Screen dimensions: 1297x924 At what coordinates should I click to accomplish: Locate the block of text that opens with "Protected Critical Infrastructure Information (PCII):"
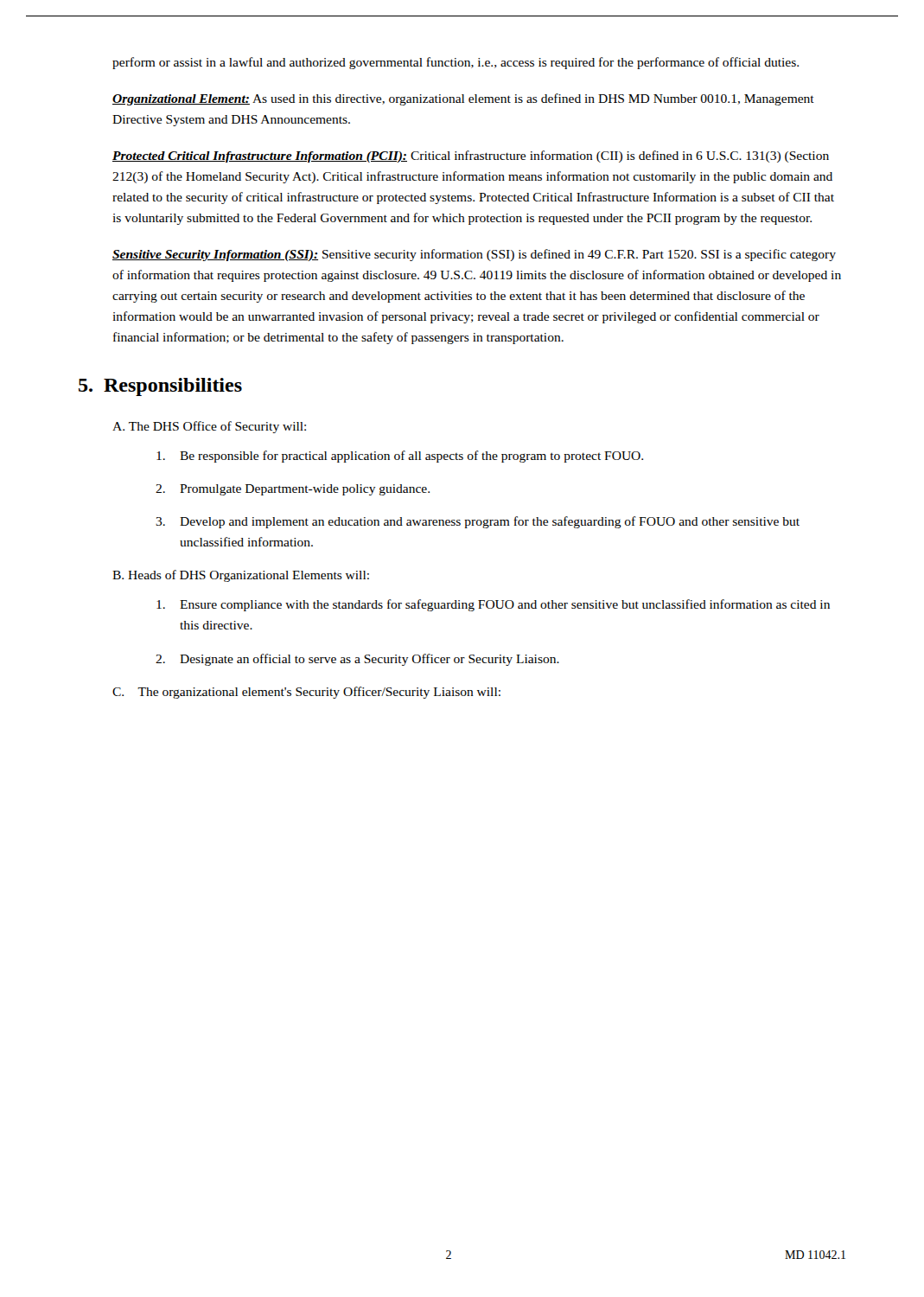[x=473, y=186]
